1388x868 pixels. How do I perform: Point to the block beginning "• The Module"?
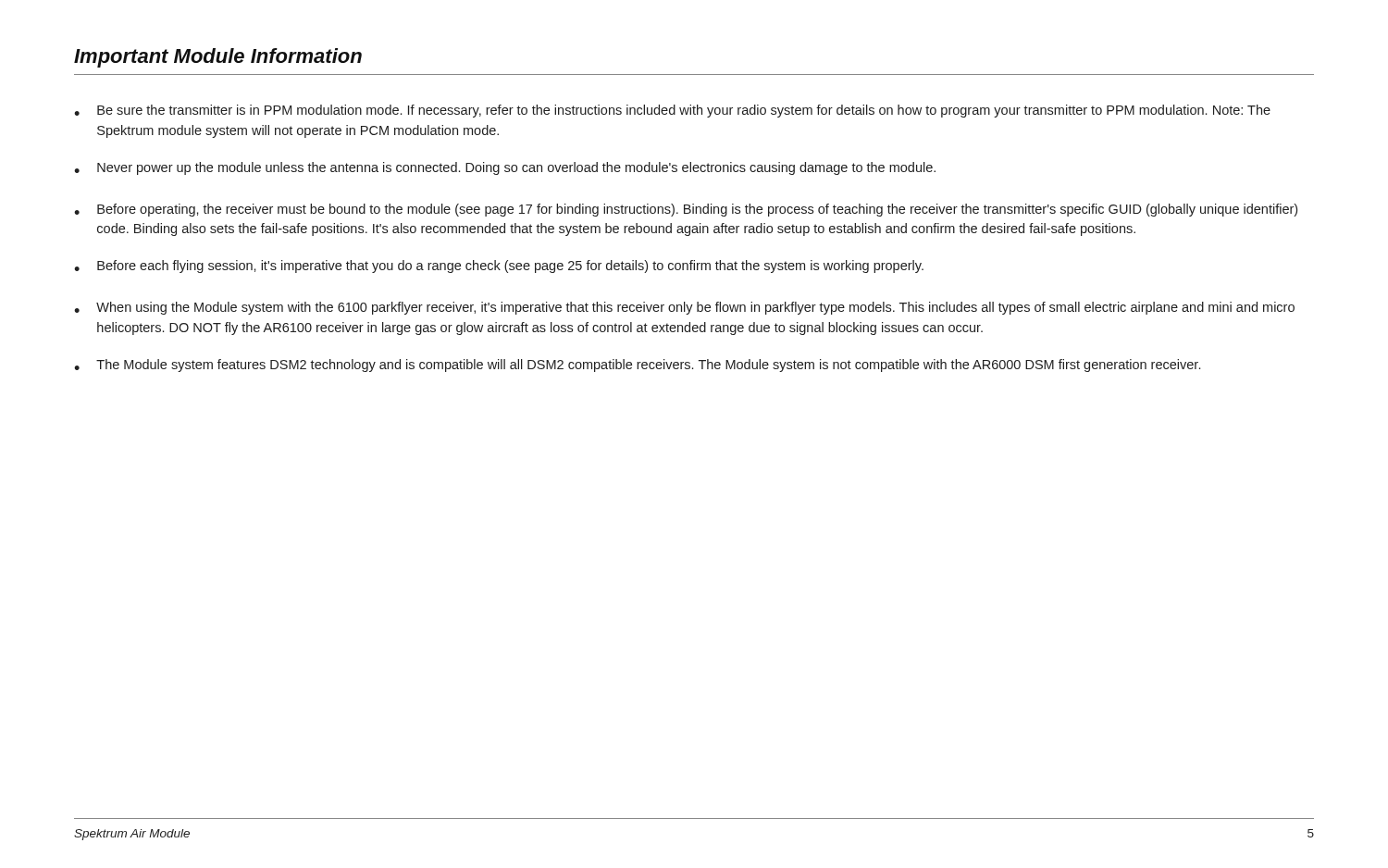pos(638,368)
